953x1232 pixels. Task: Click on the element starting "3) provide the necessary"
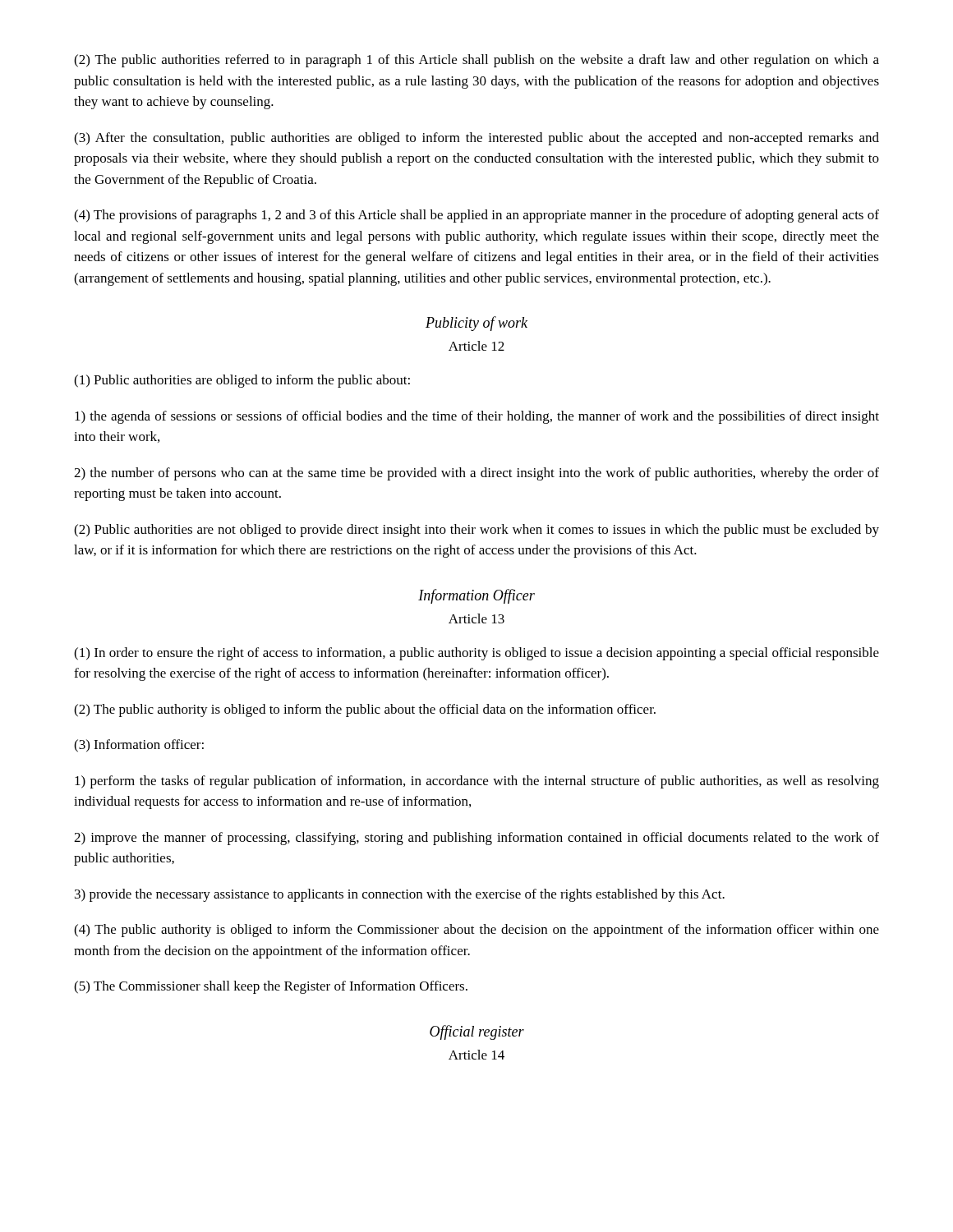pos(400,894)
